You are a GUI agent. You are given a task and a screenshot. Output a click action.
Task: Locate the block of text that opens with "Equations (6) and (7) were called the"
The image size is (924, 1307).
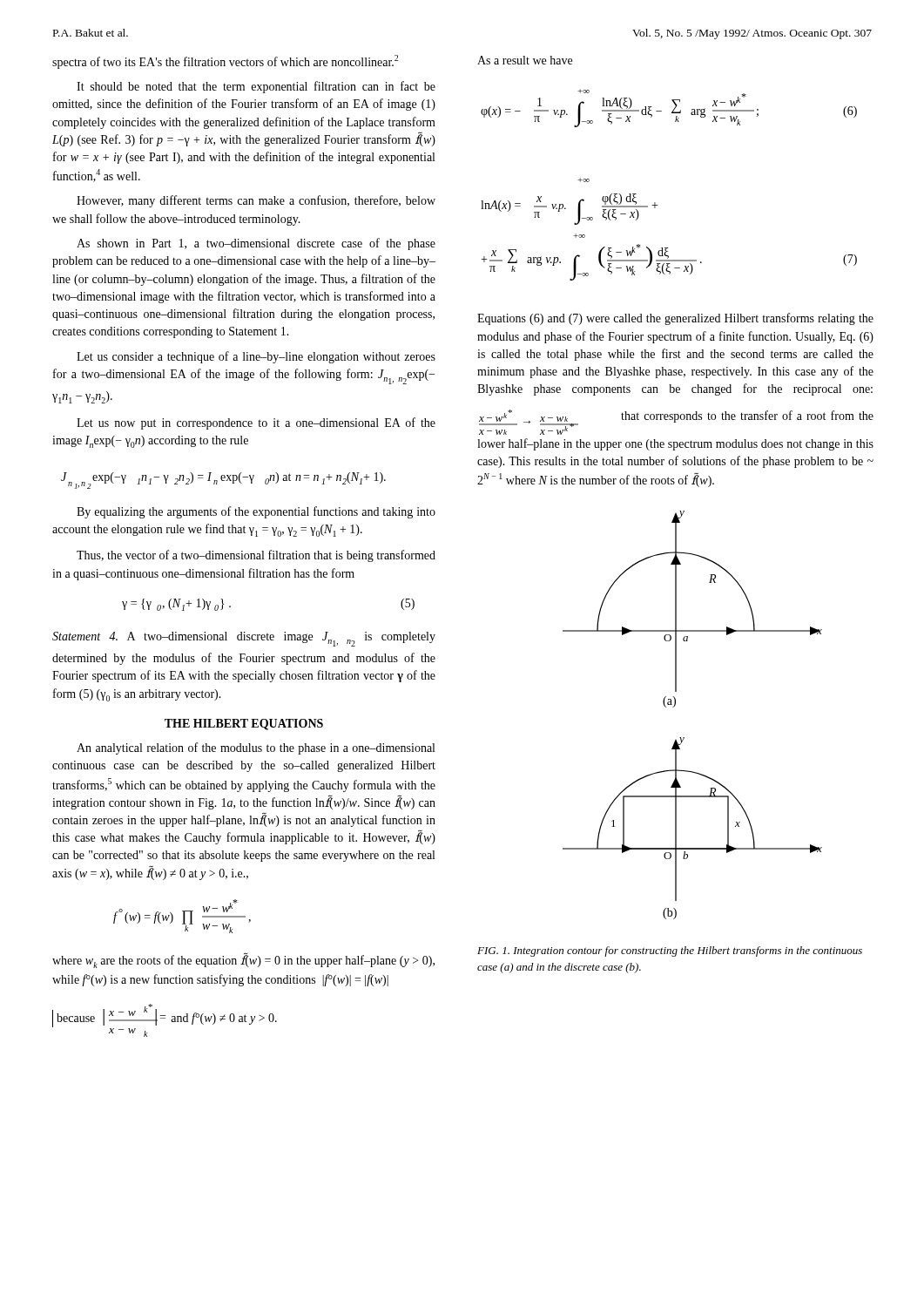[675, 400]
